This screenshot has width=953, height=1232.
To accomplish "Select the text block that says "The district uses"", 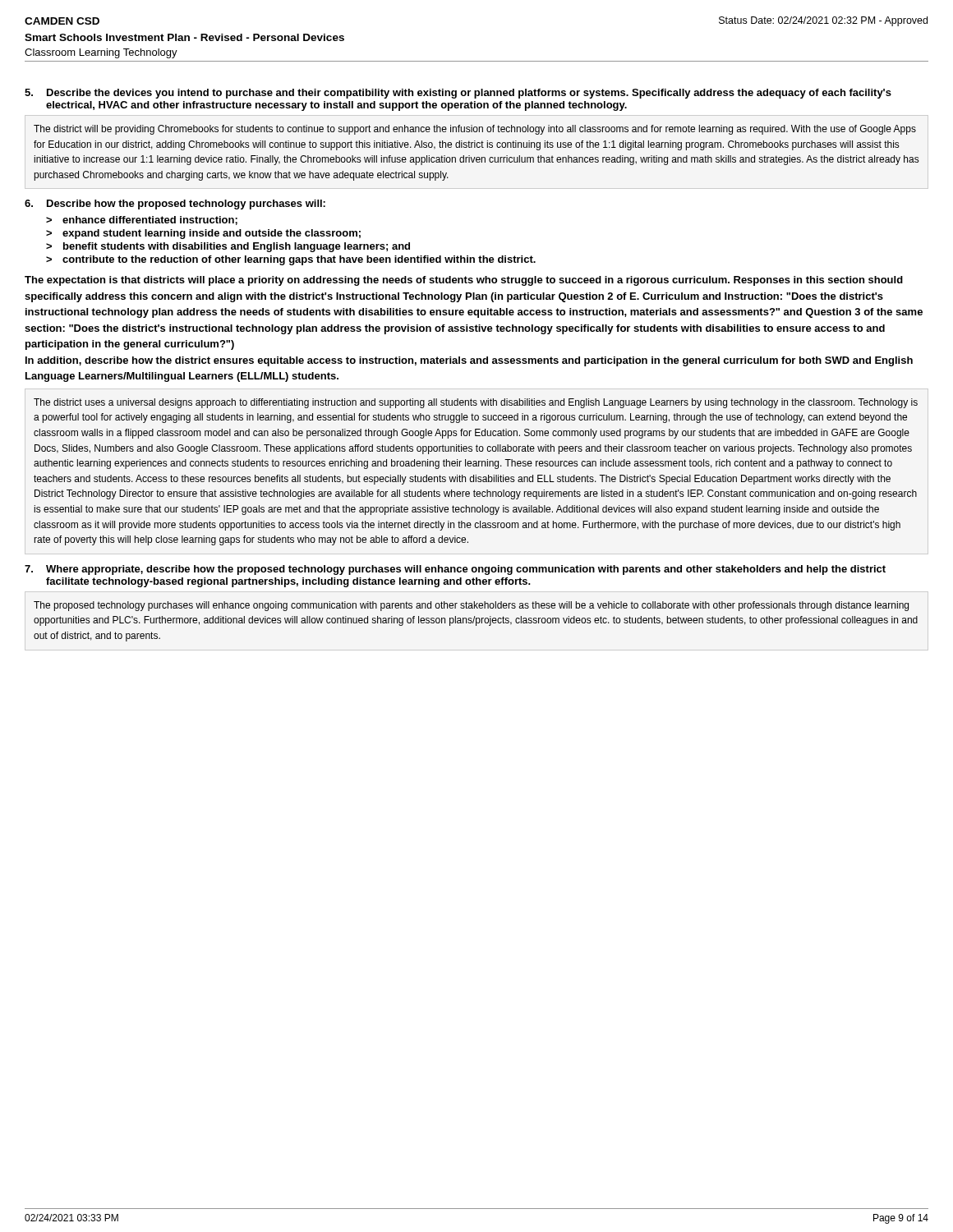I will [x=476, y=471].
